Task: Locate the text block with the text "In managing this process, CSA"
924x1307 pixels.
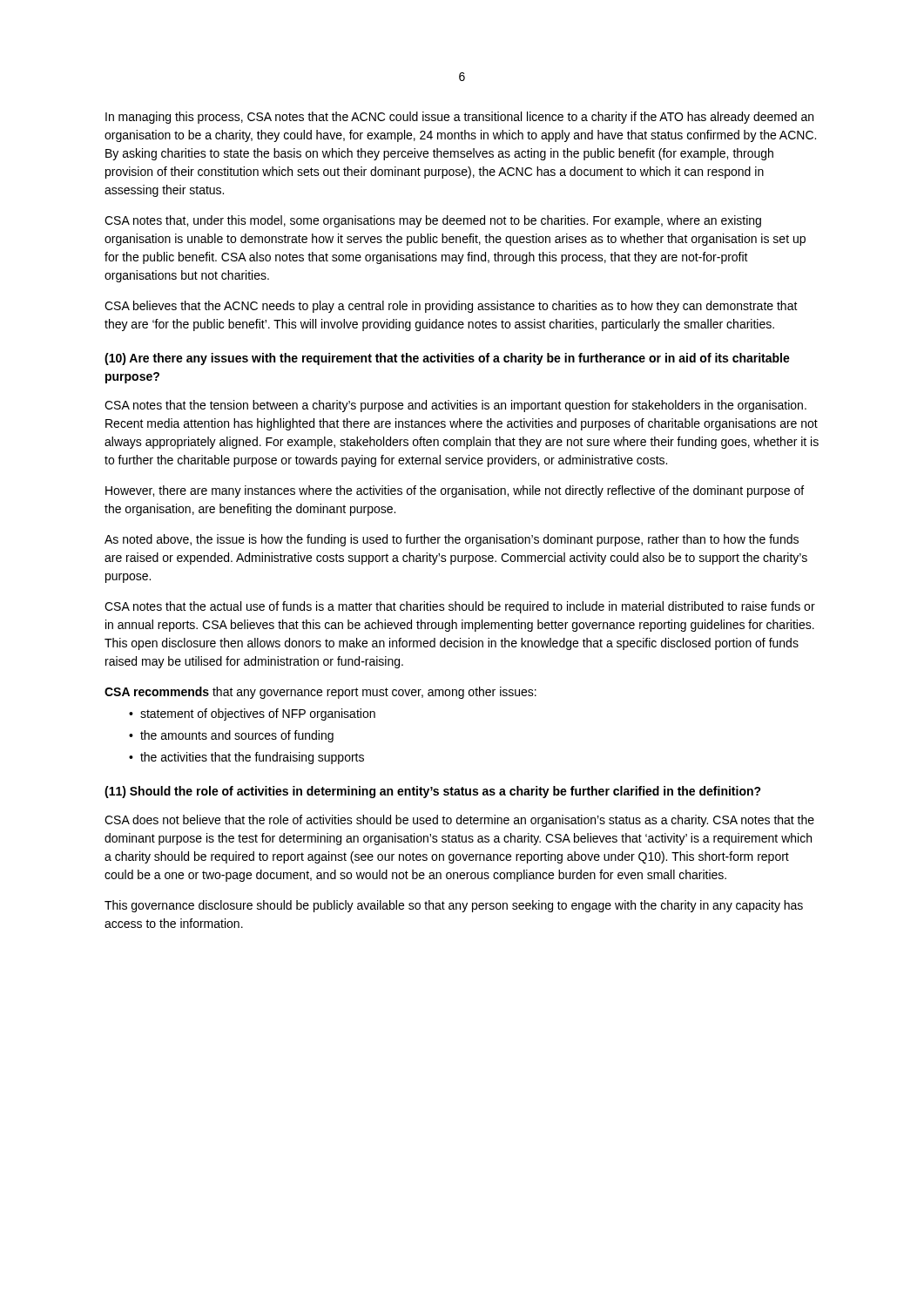Action: [461, 153]
